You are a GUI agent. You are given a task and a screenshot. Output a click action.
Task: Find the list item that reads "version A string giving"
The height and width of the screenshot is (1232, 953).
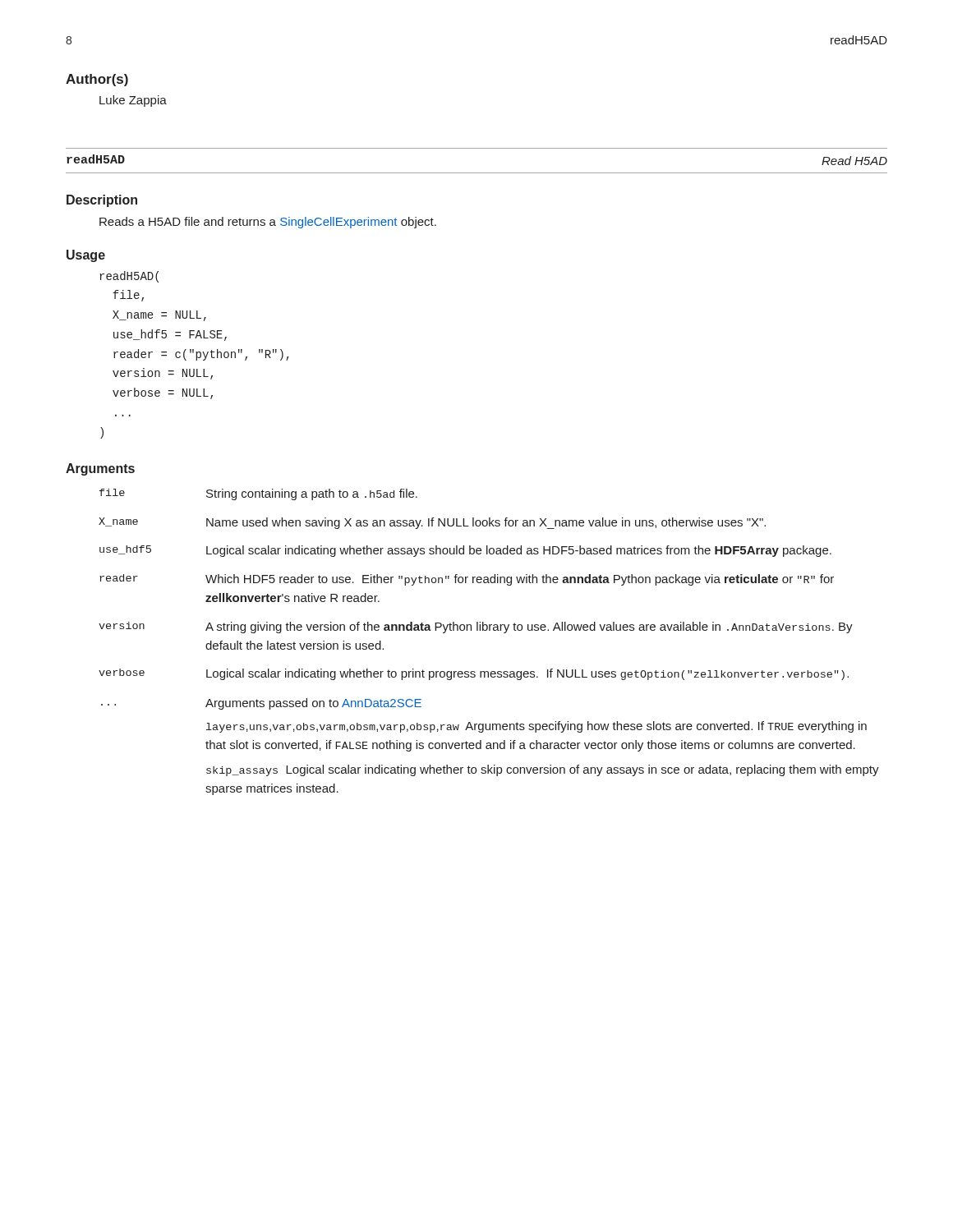point(476,638)
